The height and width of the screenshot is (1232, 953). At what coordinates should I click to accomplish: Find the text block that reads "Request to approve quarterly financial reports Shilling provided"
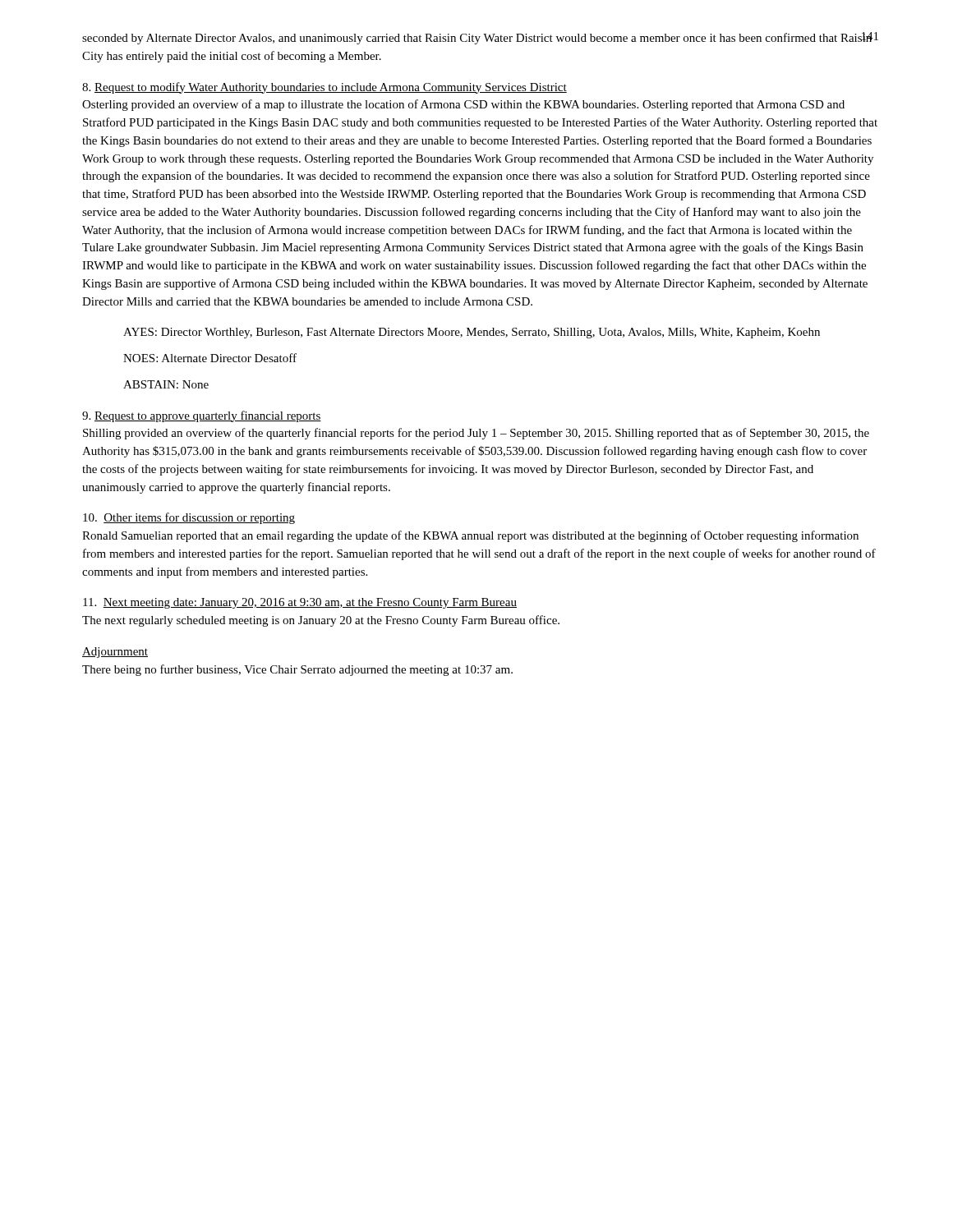[476, 451]
